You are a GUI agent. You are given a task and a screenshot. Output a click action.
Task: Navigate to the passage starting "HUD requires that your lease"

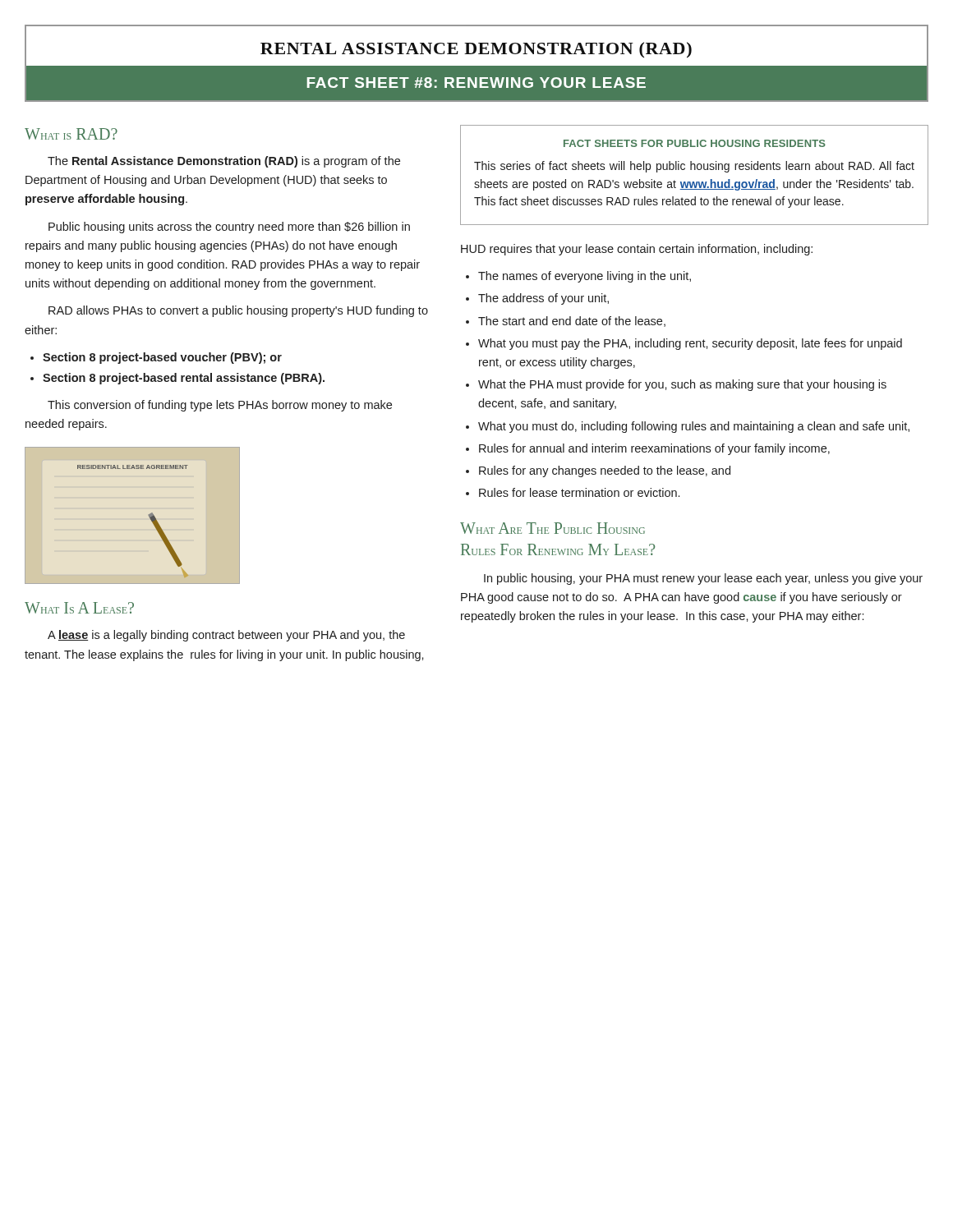click(637, 249)
